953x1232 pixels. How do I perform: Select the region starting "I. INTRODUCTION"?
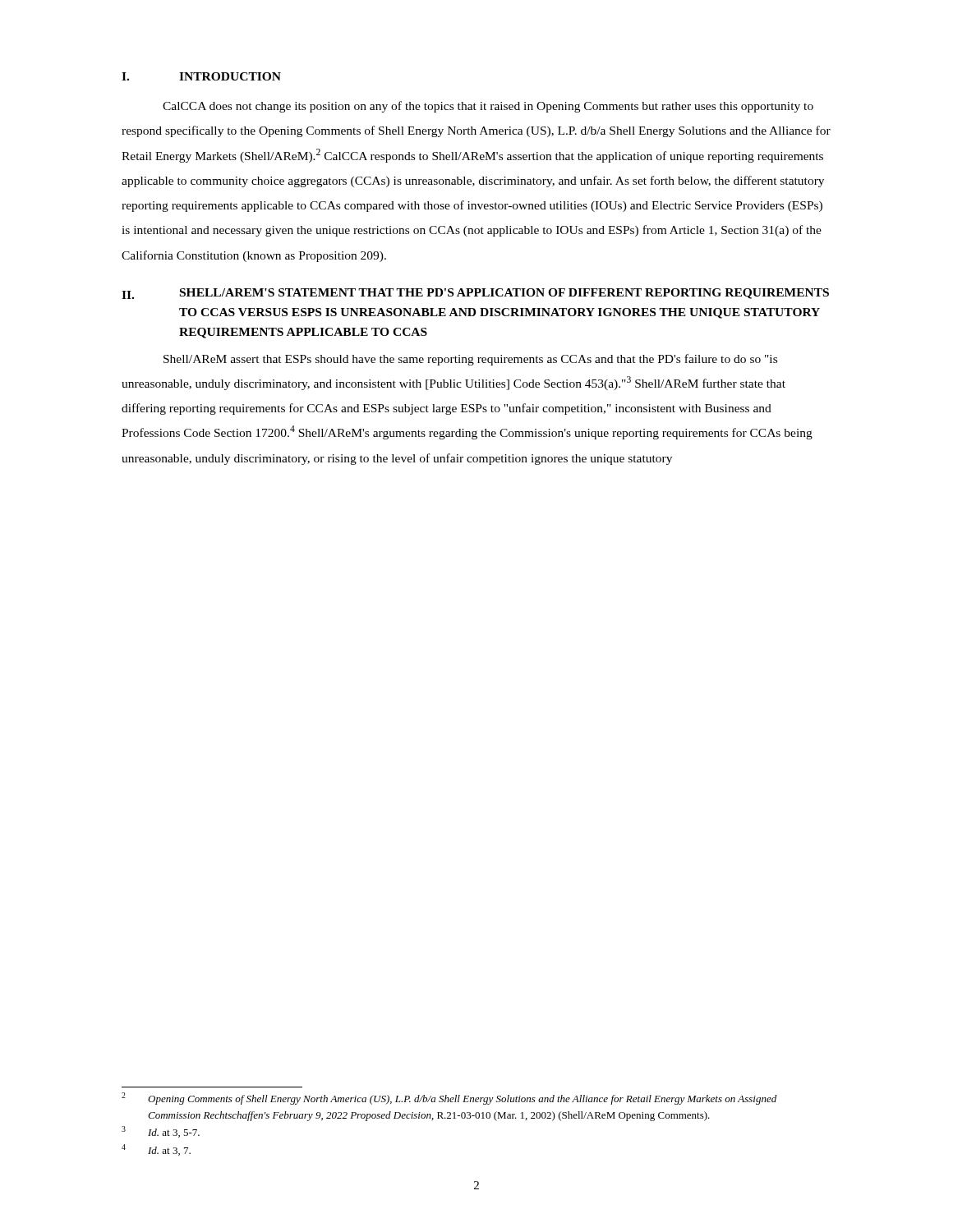(201, 76)
